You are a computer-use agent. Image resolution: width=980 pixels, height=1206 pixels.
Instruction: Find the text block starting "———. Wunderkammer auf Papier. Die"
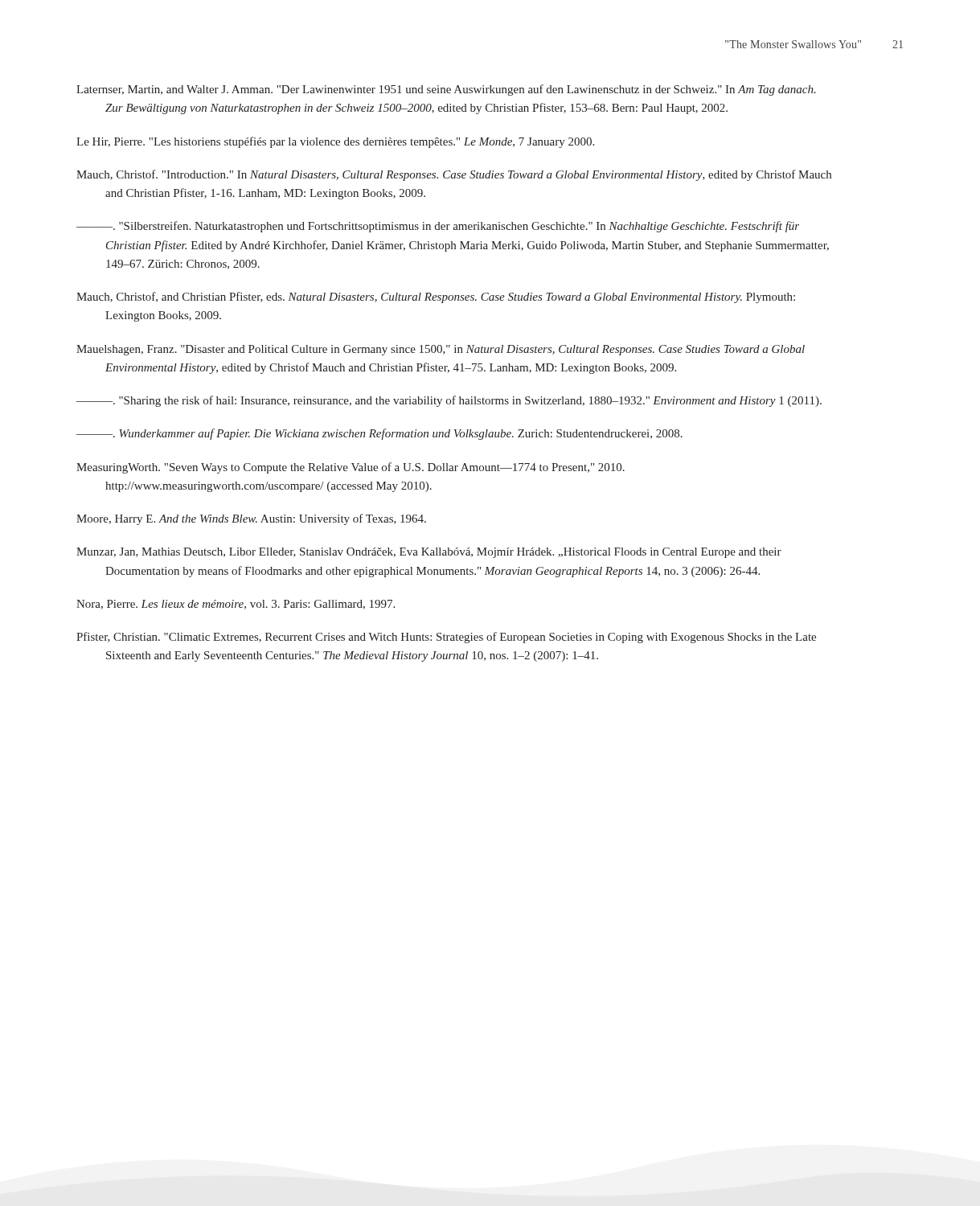pyautogui.click(x=380, y=434)
